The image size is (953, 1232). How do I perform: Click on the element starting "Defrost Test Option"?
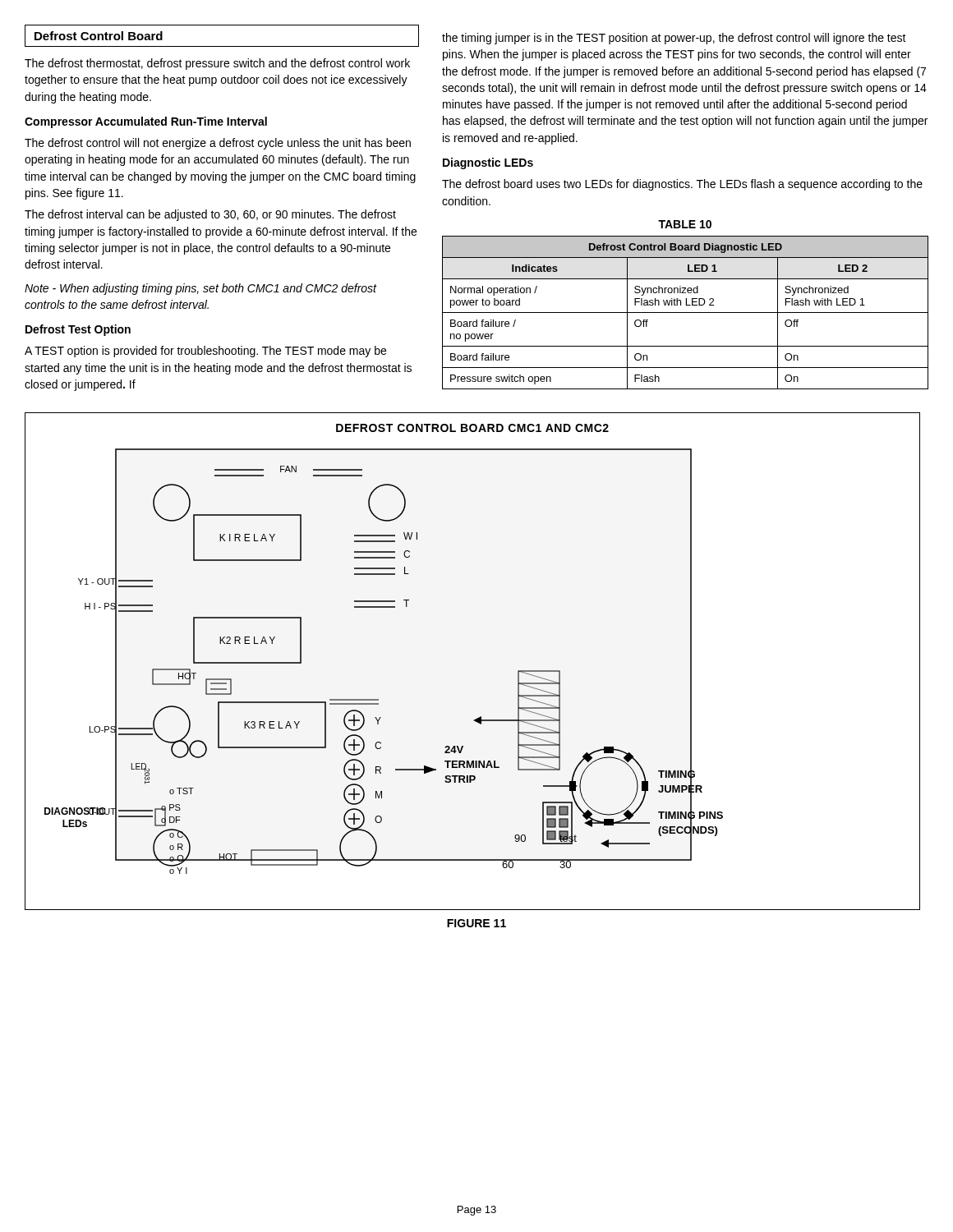[x=78, y=330]
